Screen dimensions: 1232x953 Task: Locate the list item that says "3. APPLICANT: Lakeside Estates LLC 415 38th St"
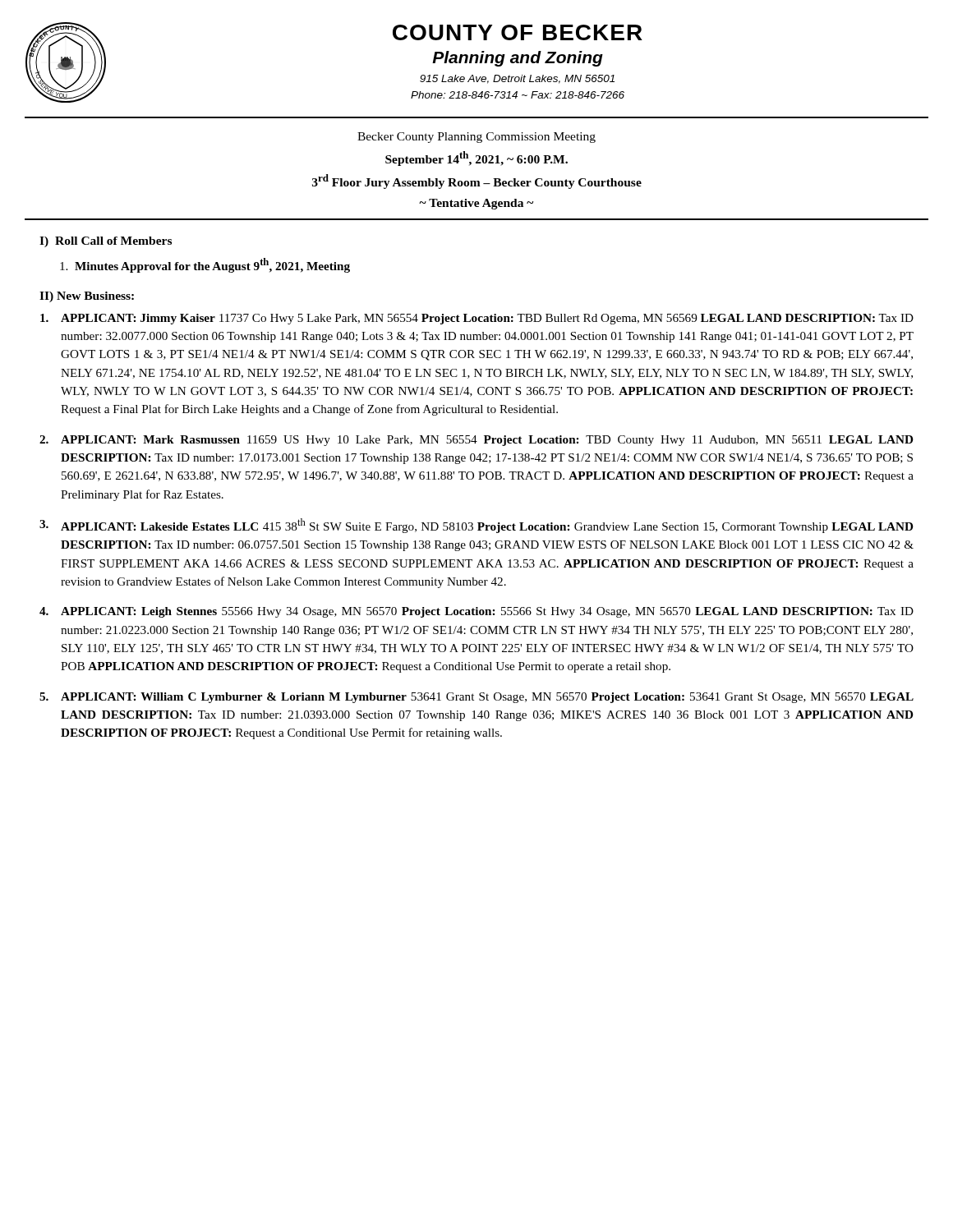[476, 553]
